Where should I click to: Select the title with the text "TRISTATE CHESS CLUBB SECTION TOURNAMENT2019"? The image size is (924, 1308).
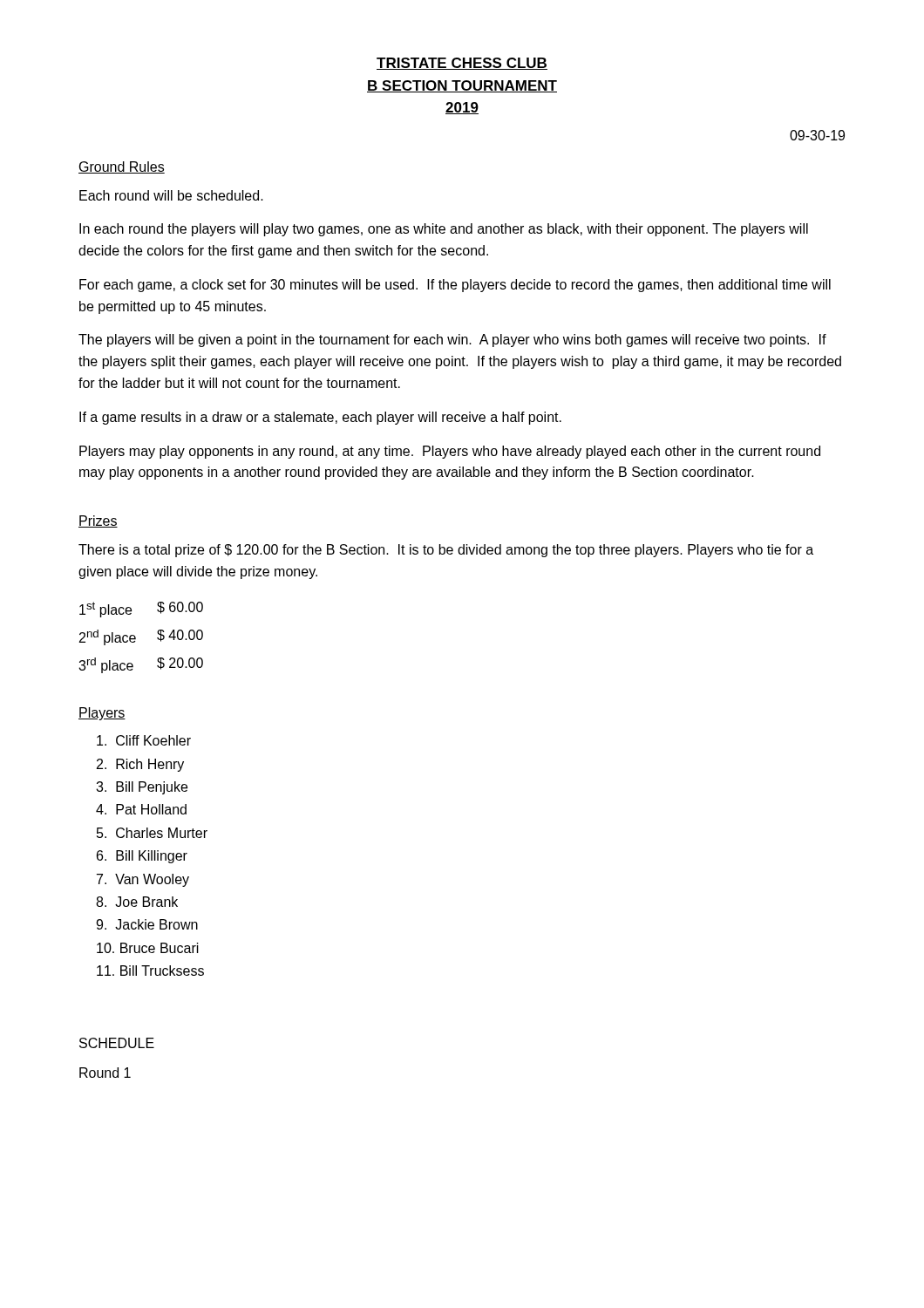462,86
